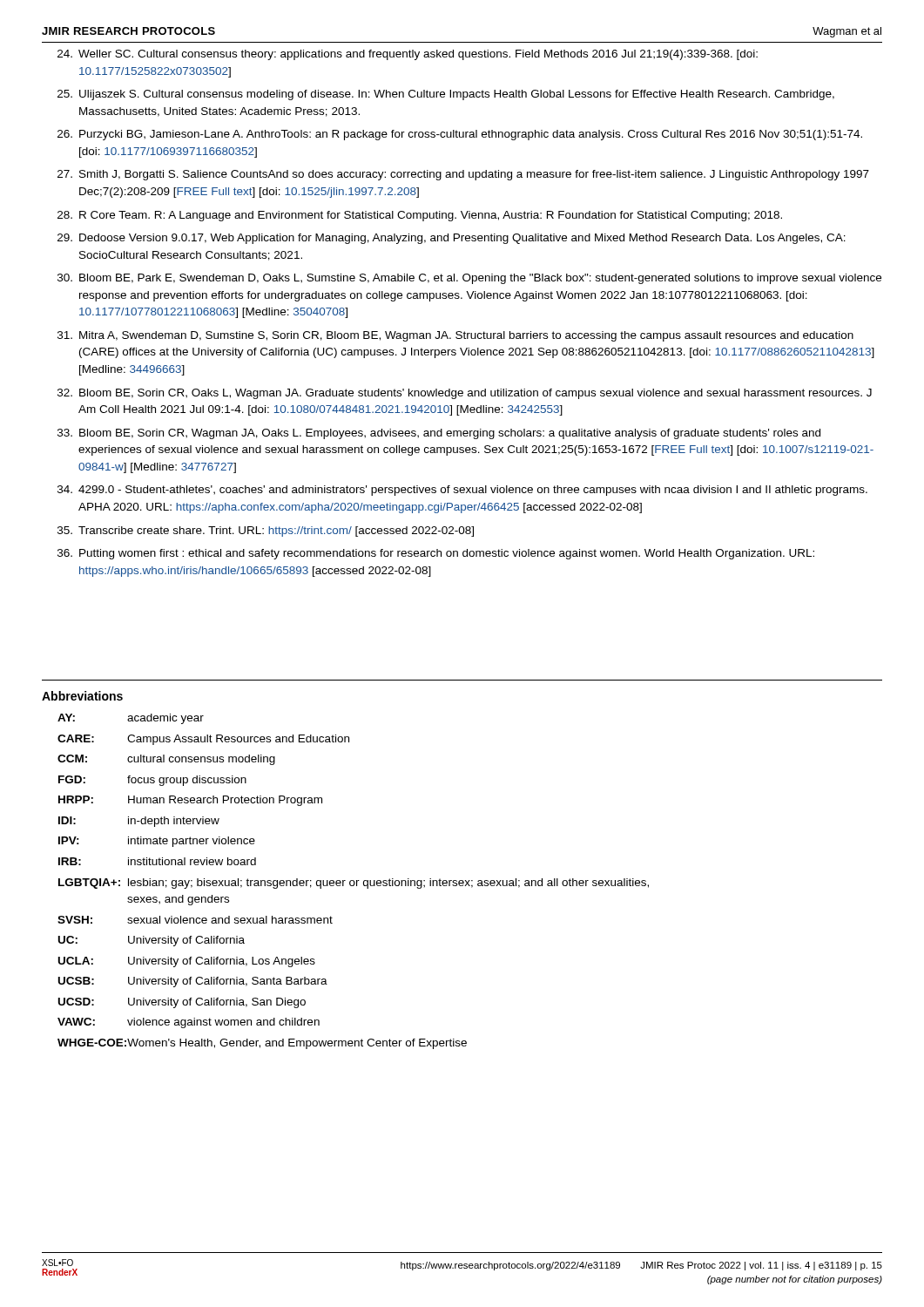Image resolution: width=924 pixels, height=1307 pixels.
Task: Select the list item that reads "CCM: cultural consensus modeling"
Action: 166,760
